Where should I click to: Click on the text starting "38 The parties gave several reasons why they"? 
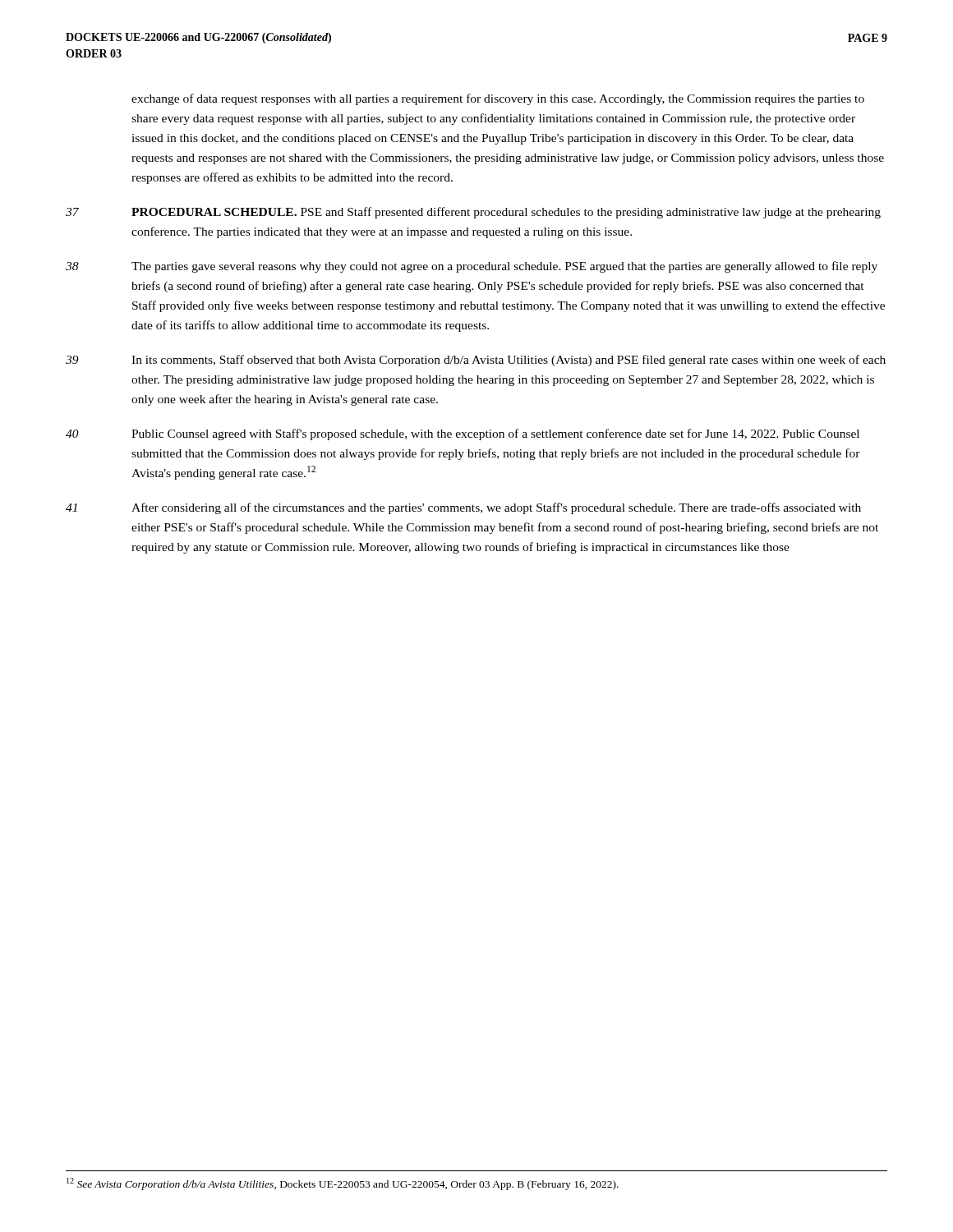pos(476,296)
